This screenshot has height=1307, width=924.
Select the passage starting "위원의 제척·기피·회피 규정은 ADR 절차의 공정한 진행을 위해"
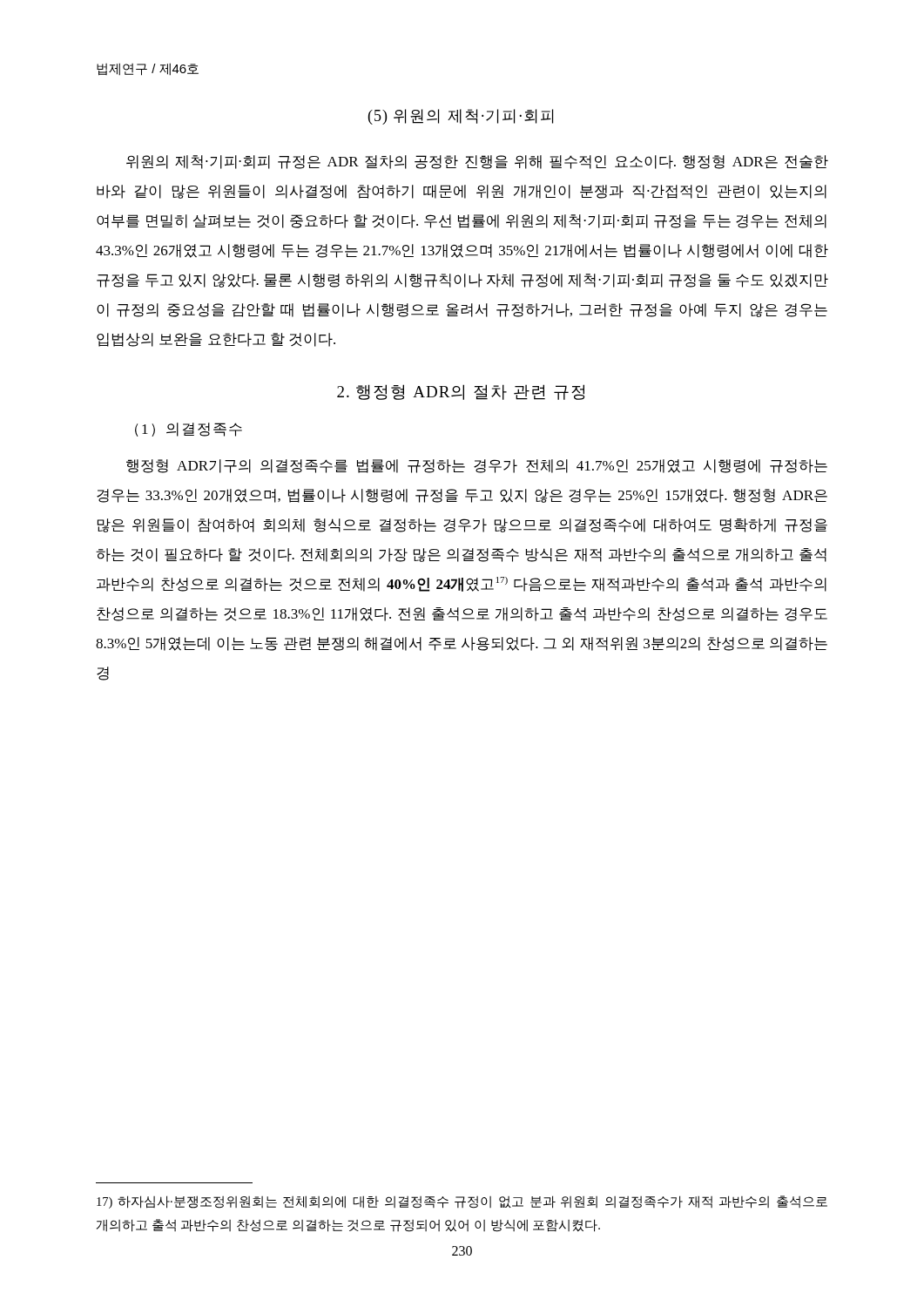462,250
